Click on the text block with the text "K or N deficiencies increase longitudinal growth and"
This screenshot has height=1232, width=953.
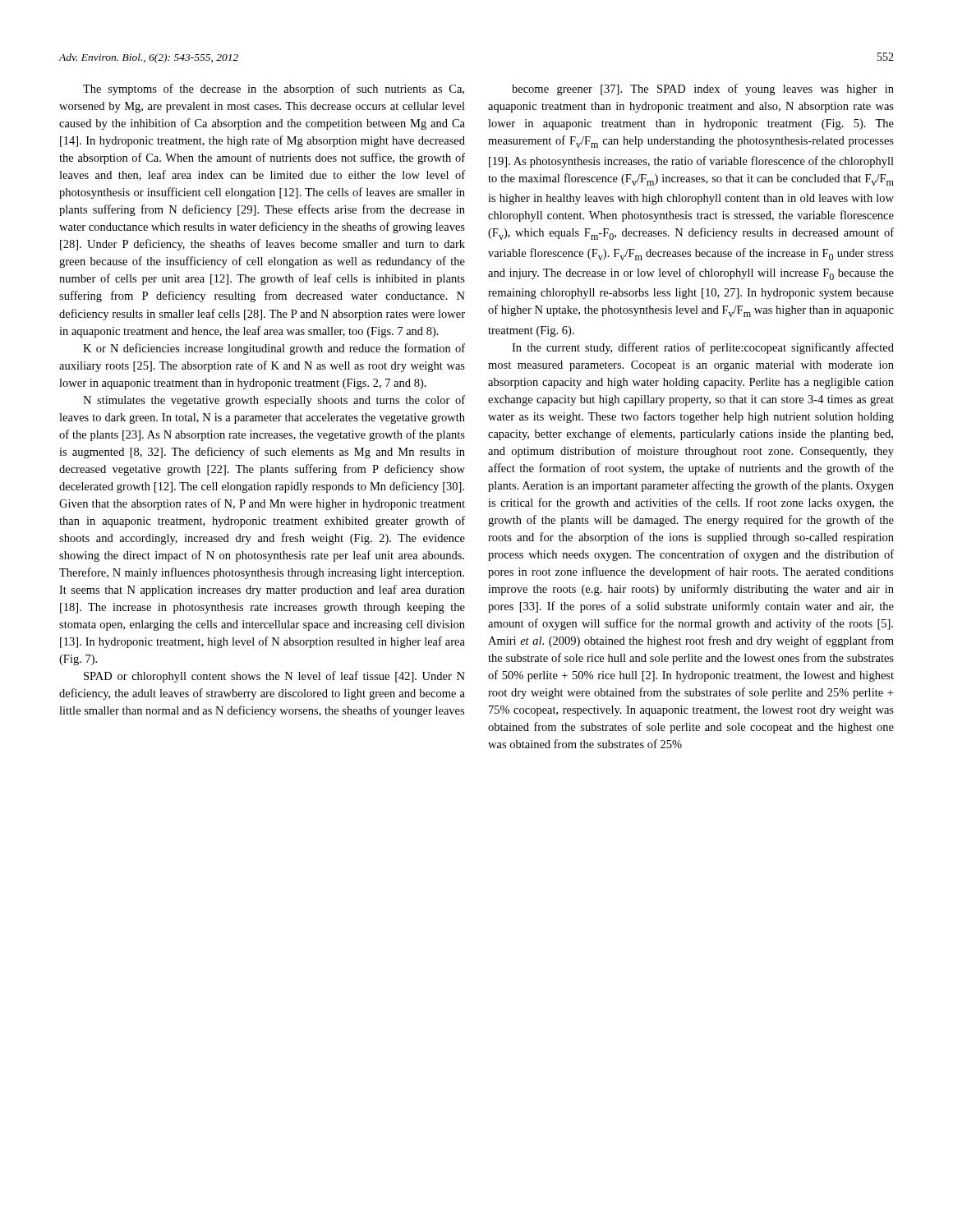click(x=262, y=366)
